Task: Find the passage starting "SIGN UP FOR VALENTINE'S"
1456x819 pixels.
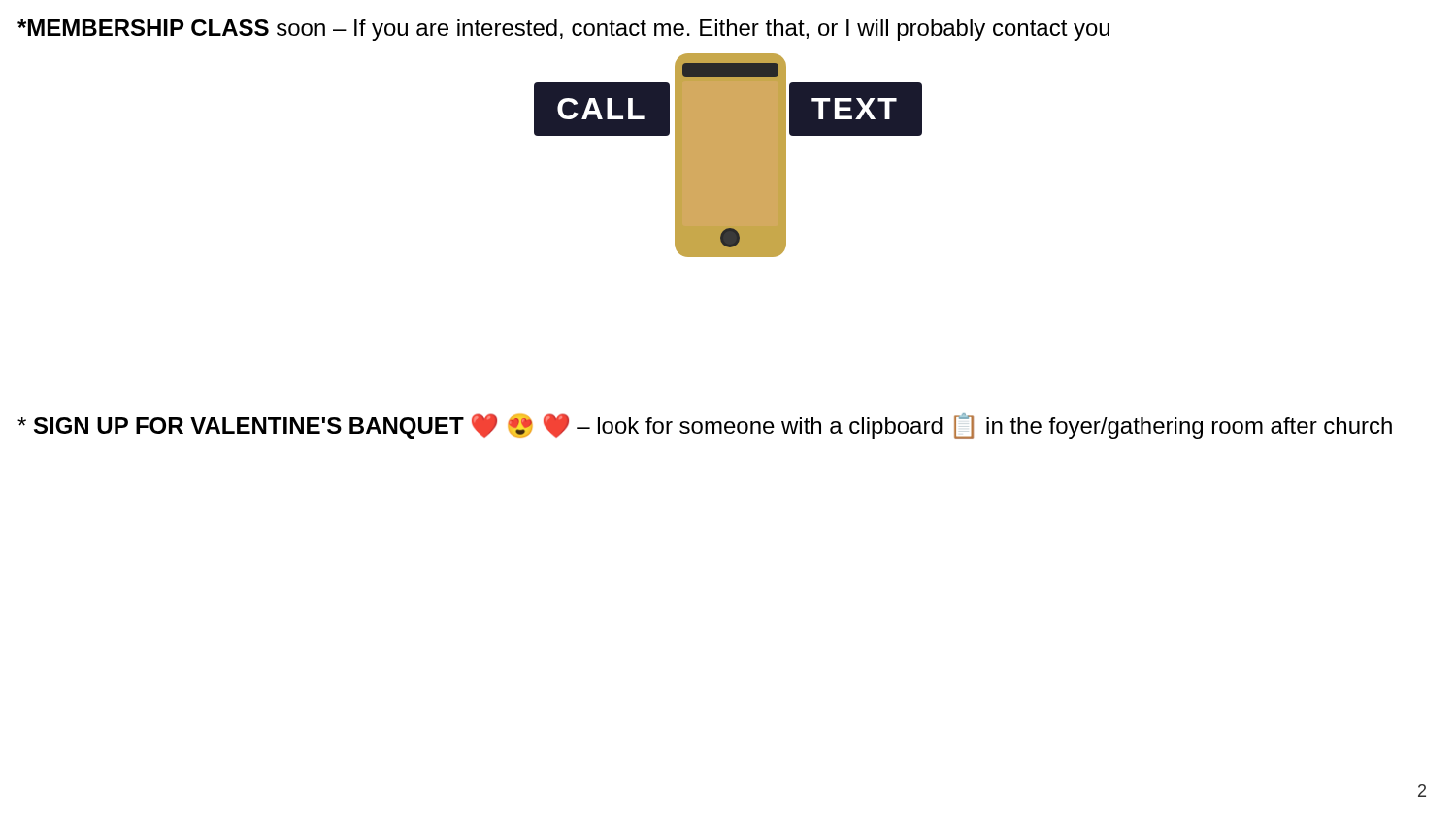Action: [705, 426]
